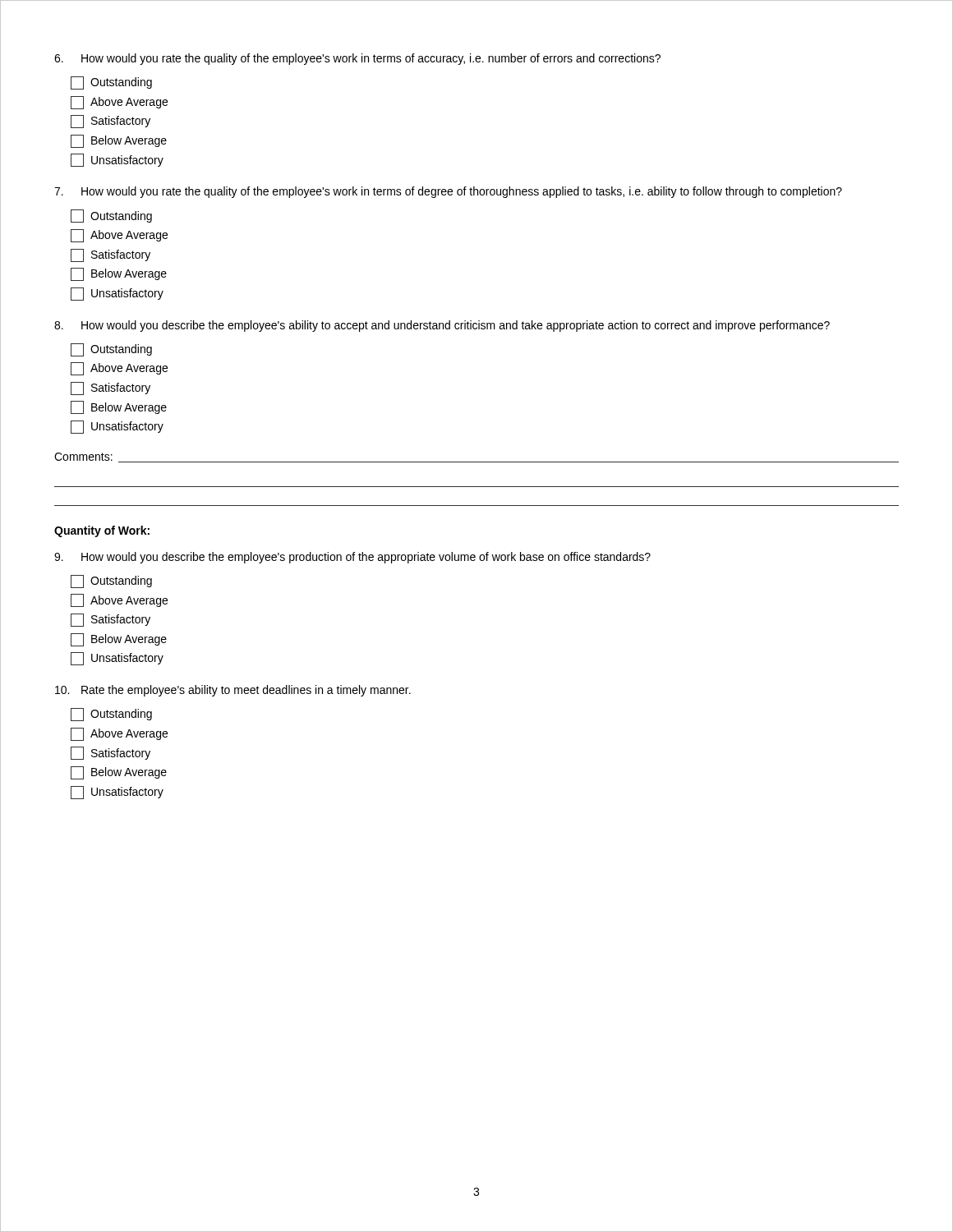The image size is (953, 1232).
Task: Find the block on this page that starts "7. How would you rate the"
Action: [x=448, y=192]
